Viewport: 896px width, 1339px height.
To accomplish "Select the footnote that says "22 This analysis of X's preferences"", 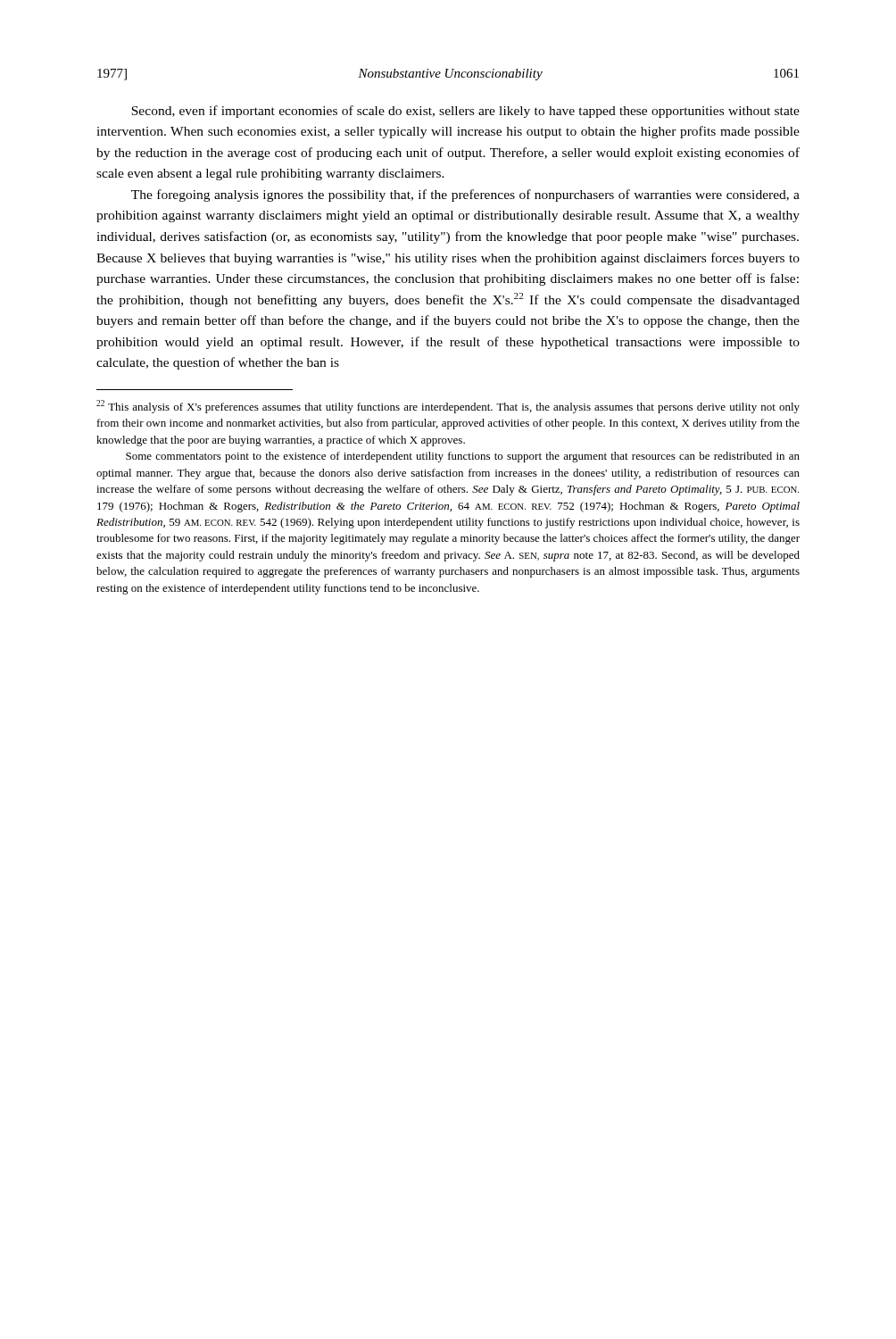I will point(448,498).
